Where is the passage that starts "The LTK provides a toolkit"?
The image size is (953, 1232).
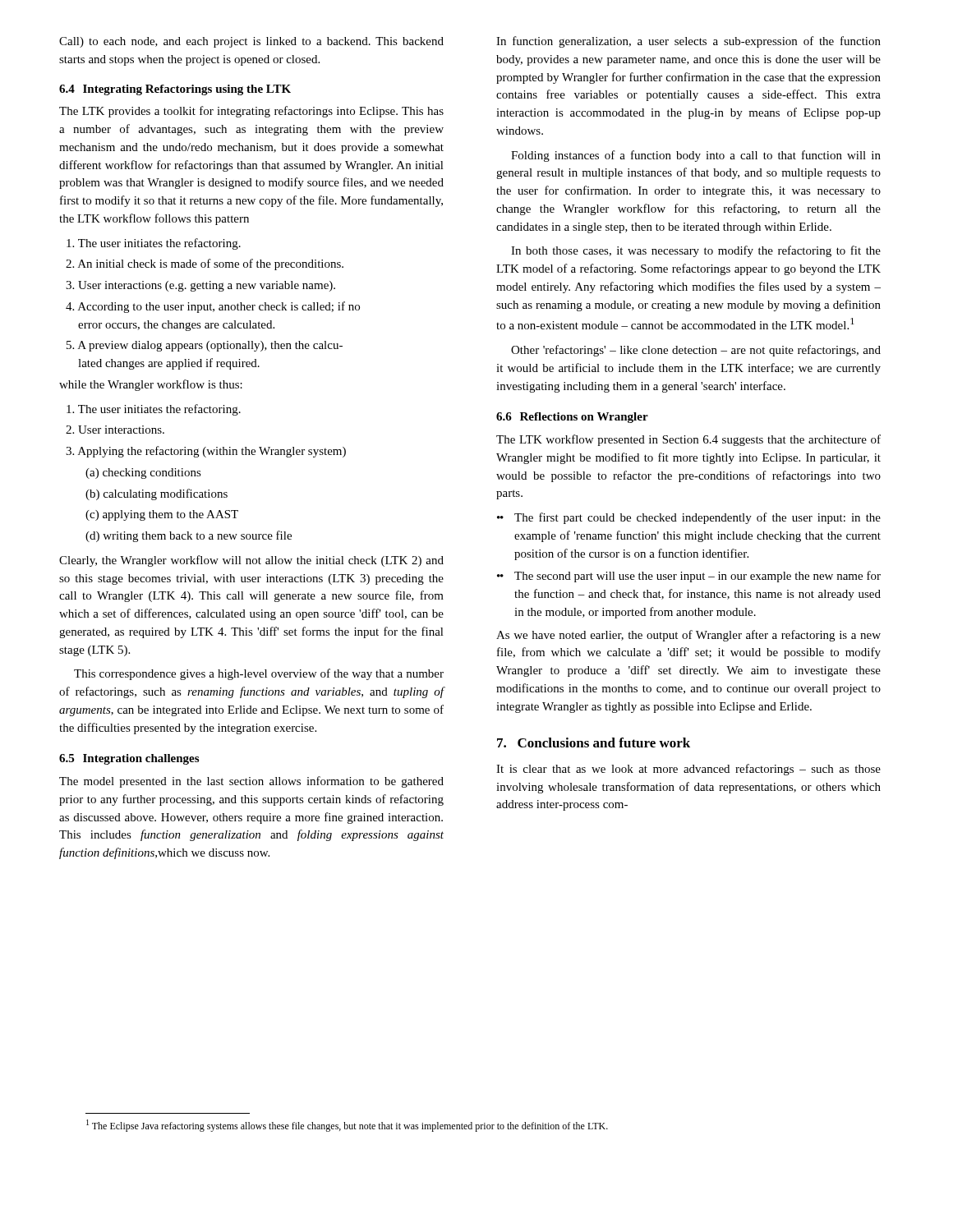tap(251, 165)
